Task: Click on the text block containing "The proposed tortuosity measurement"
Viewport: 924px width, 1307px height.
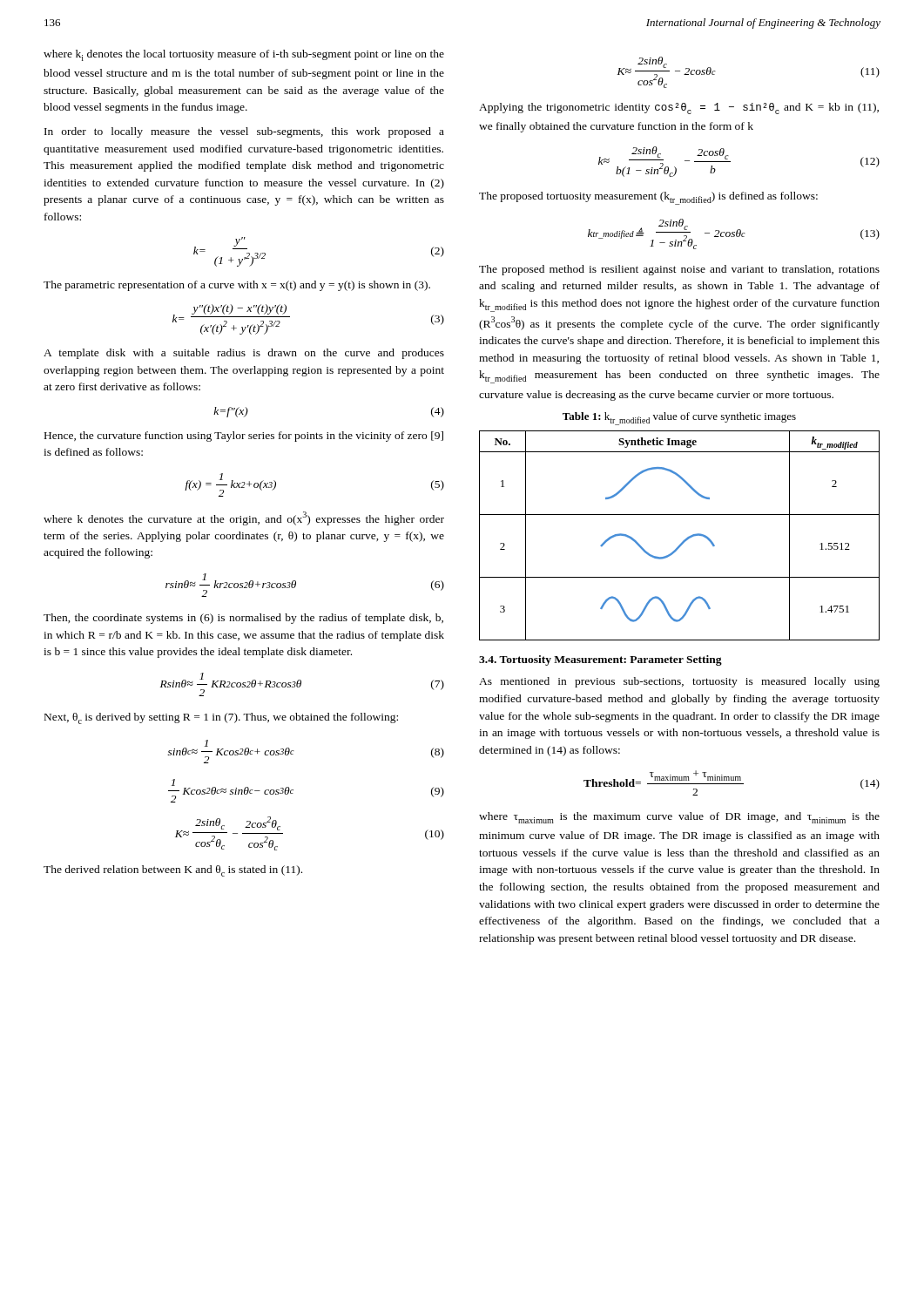Action: pos(679,197)
